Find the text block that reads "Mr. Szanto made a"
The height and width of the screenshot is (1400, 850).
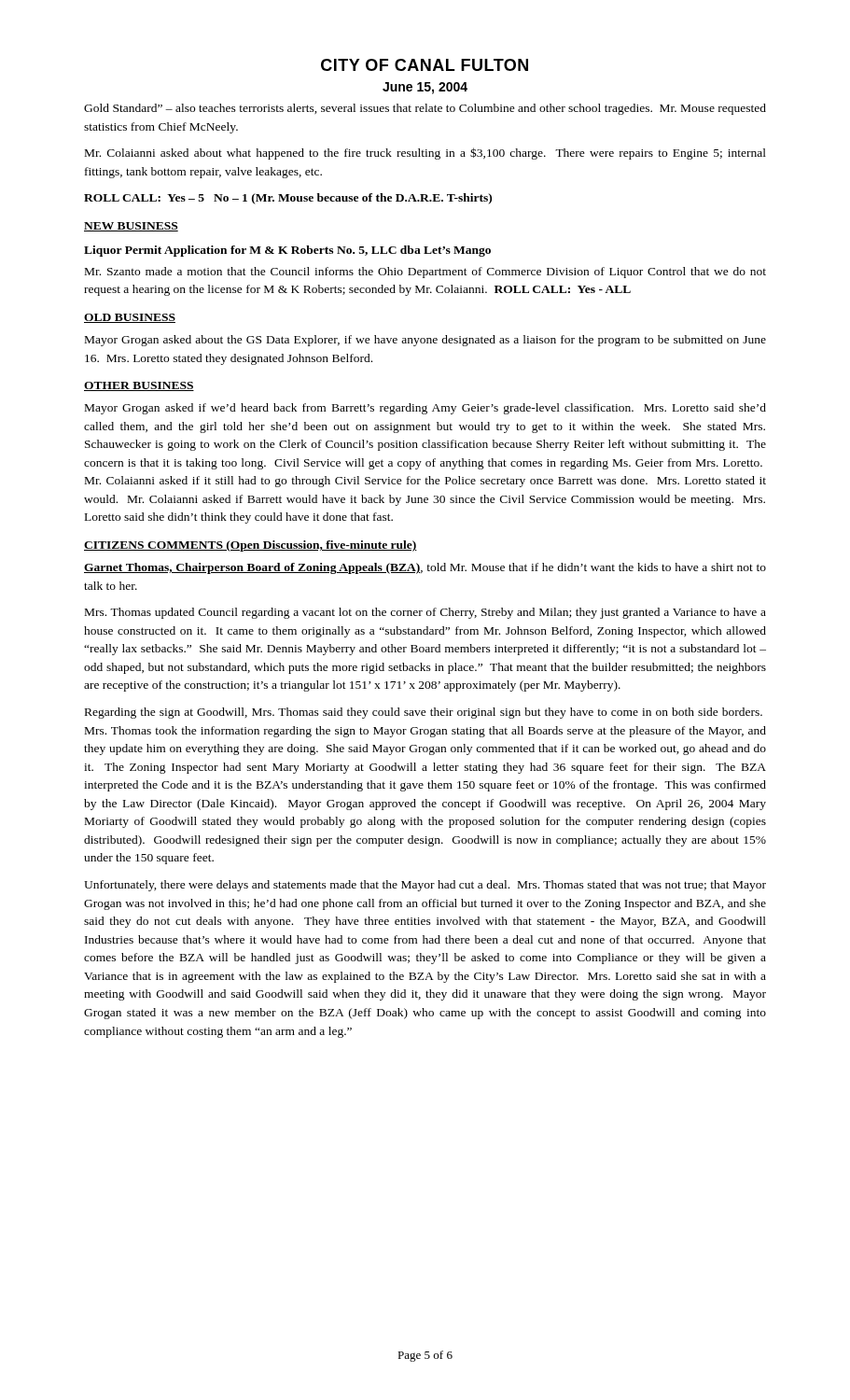click(x=425, y=280)
